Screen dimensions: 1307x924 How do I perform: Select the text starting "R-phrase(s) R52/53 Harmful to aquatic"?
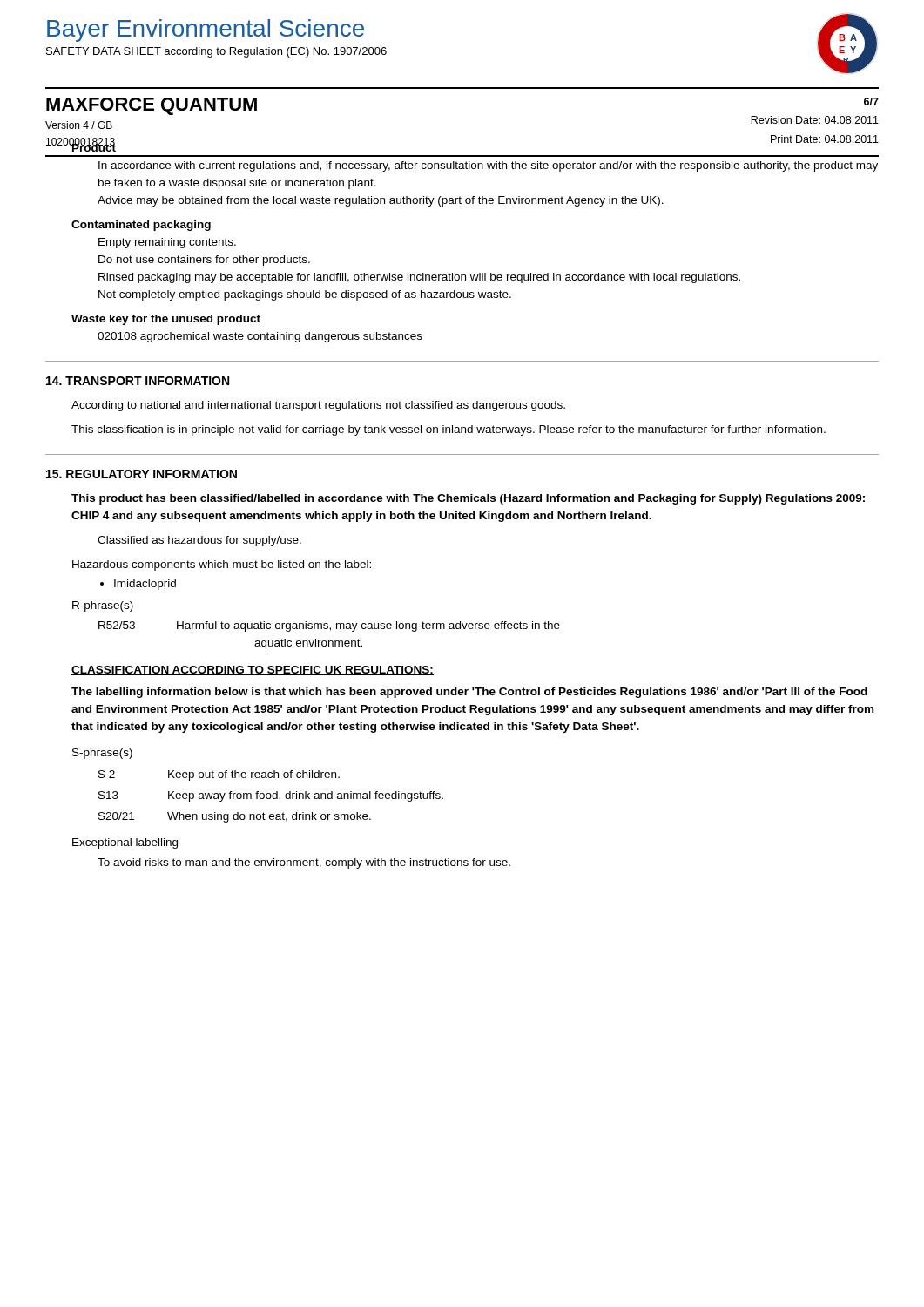coord(475,625)
